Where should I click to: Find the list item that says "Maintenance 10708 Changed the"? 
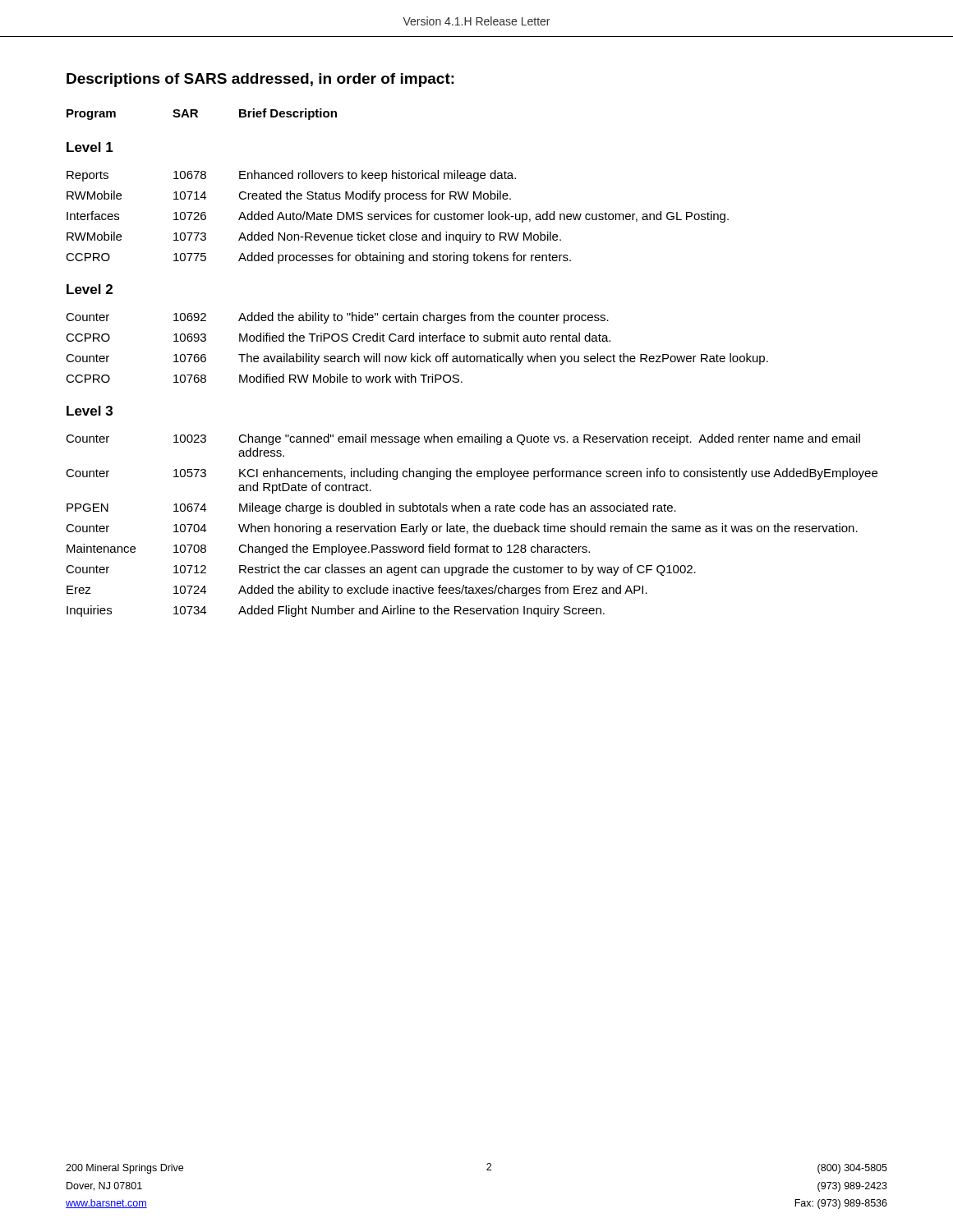(476, 548)
